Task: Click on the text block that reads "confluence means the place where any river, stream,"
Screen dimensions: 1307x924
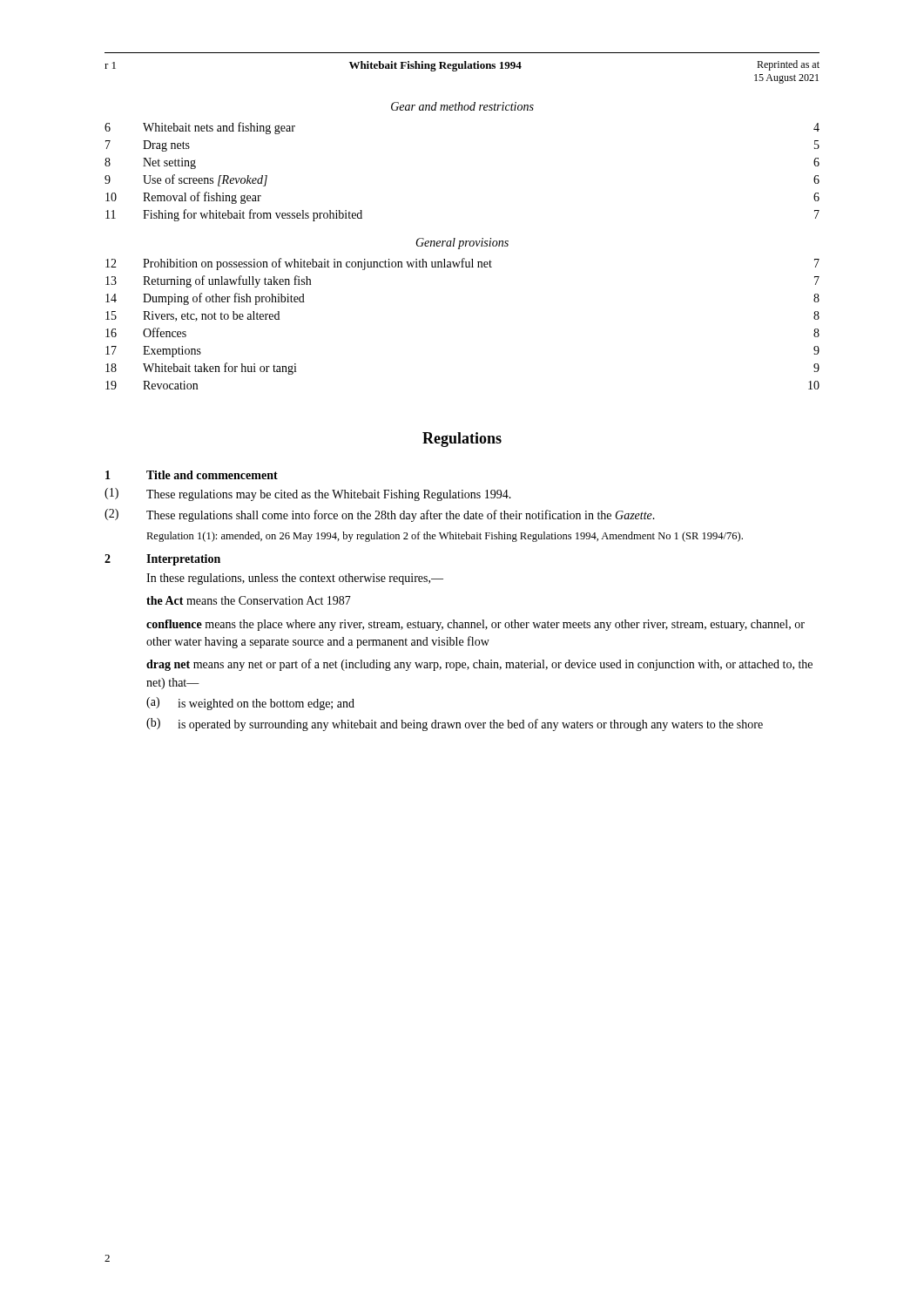Action: (462, 633)
